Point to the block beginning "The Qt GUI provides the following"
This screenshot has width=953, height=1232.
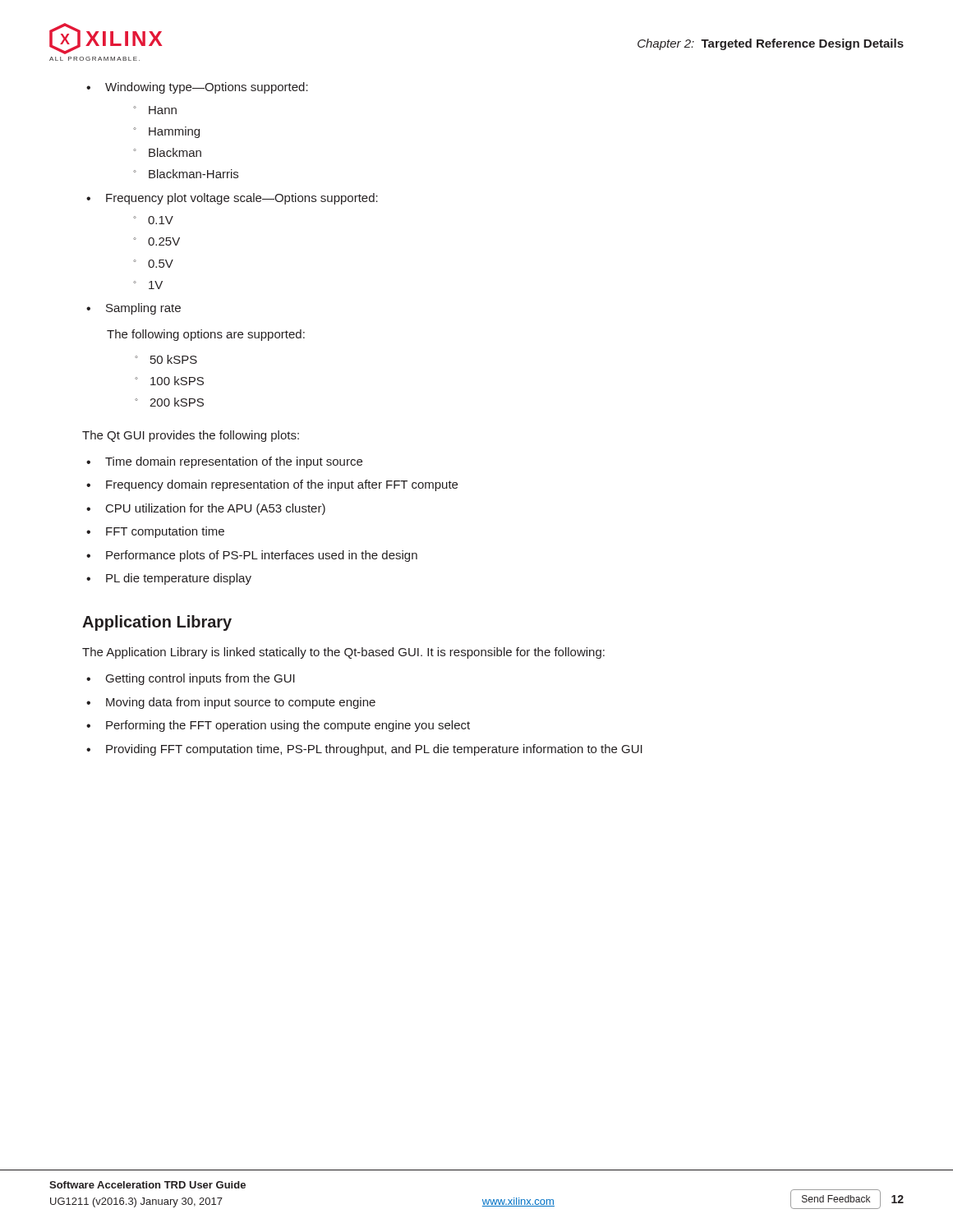coord(191,434)
